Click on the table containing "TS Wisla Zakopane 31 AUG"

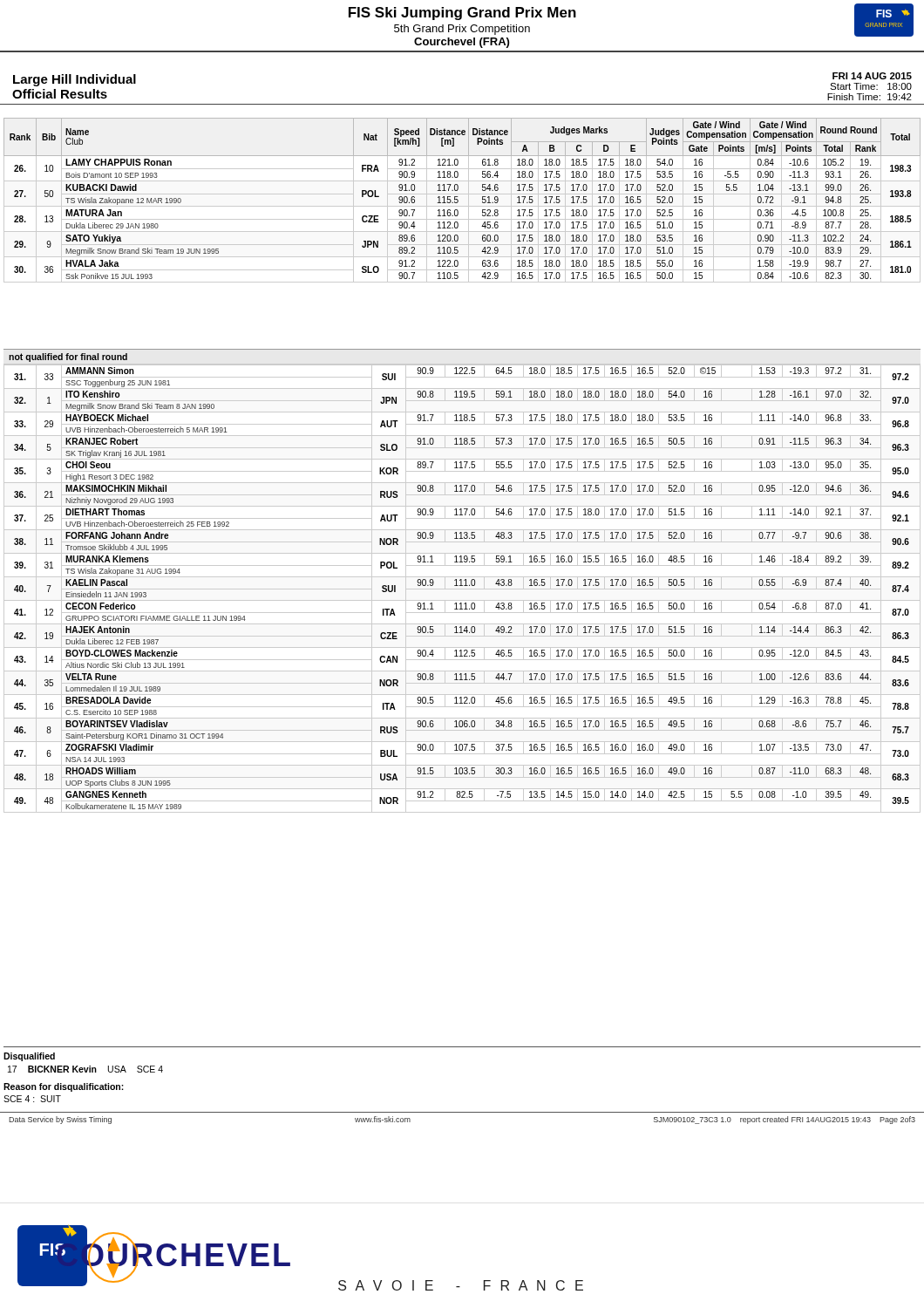tap(462, 589)
